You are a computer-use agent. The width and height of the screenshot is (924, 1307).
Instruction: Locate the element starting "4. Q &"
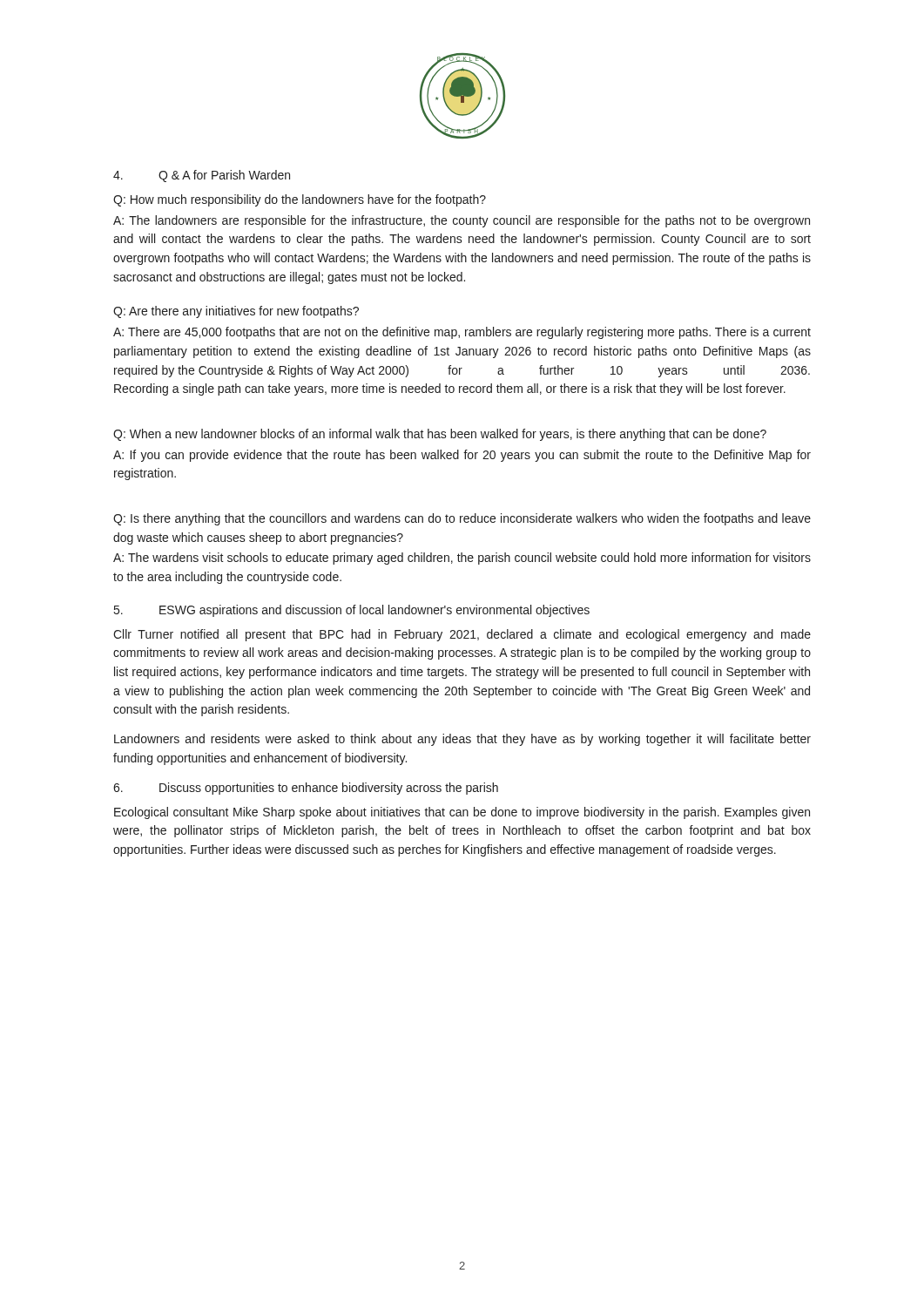tap(202, 175)
